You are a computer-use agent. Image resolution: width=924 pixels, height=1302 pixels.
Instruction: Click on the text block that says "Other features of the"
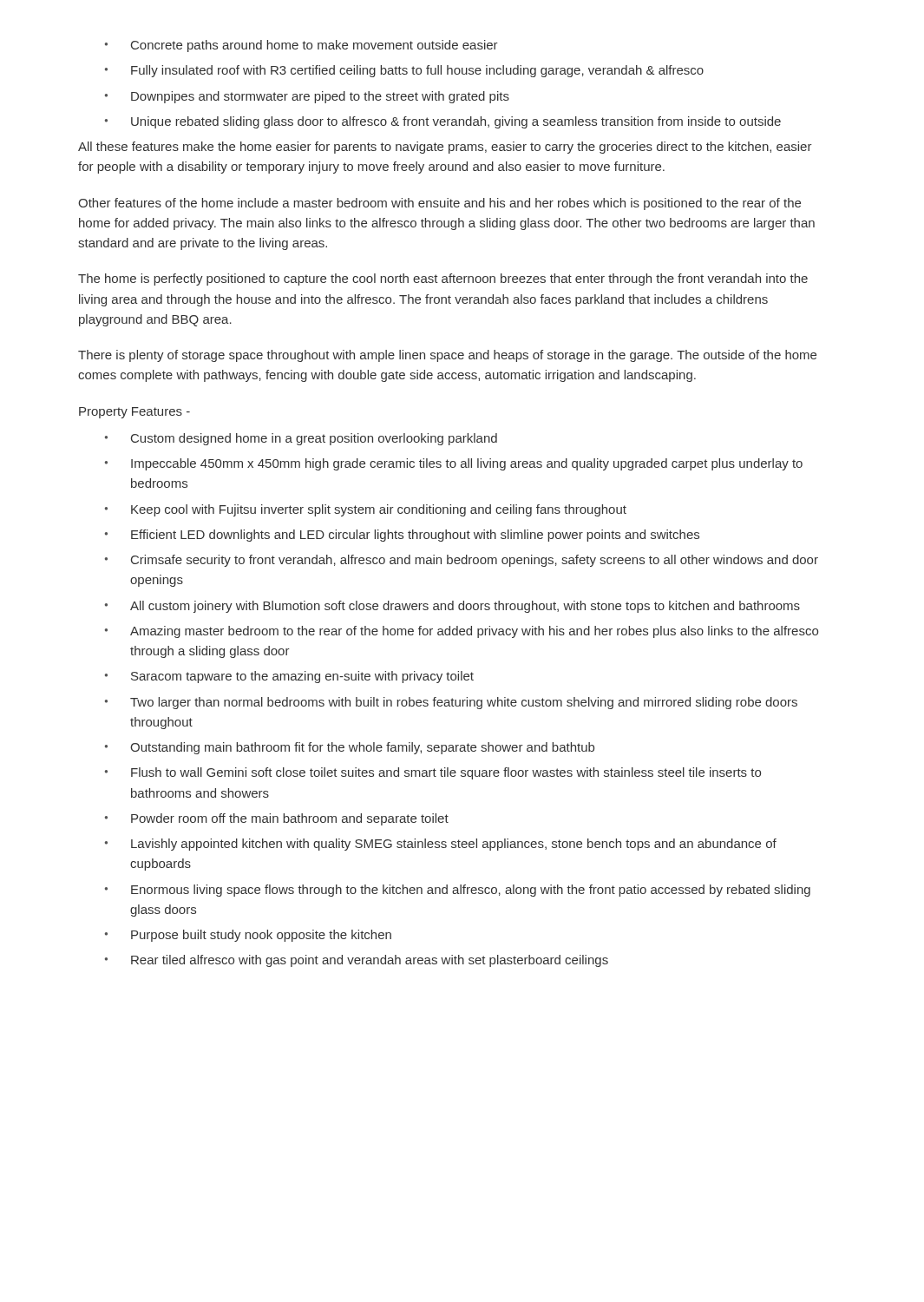(447, 222)
